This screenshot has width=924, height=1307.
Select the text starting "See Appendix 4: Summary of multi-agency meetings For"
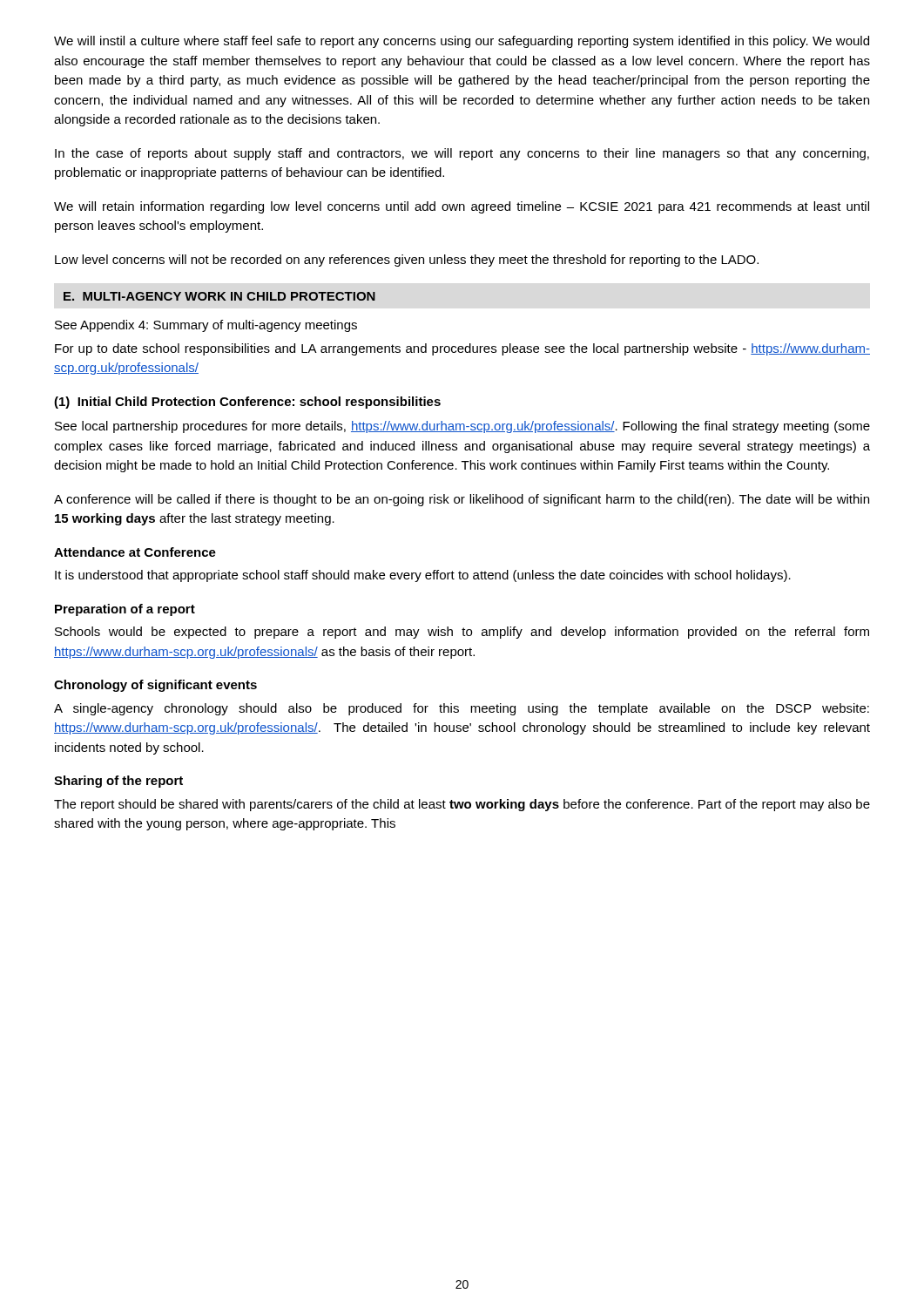(462, 347)
